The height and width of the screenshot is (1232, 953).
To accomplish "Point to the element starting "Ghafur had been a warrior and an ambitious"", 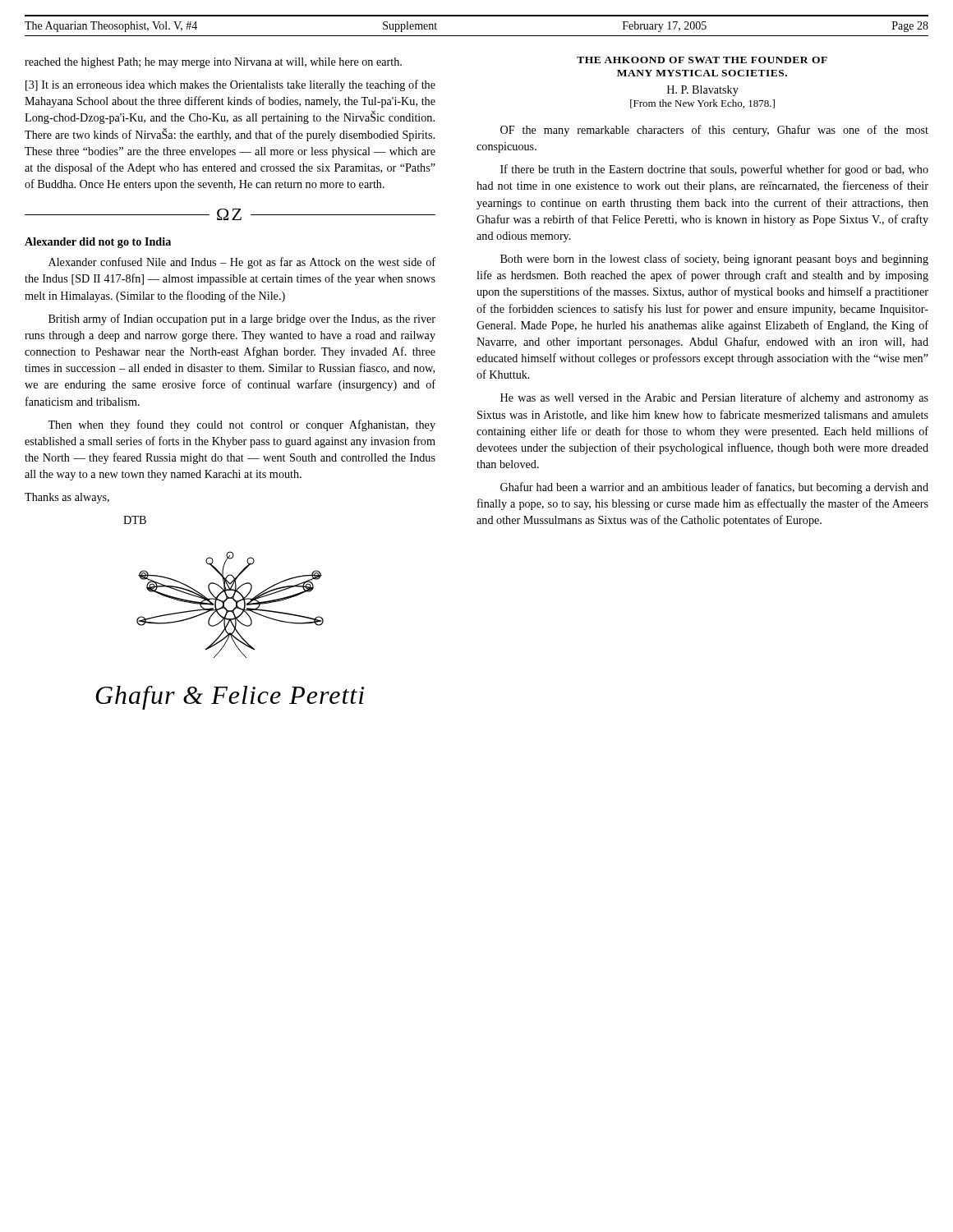I will pos(702,504).
